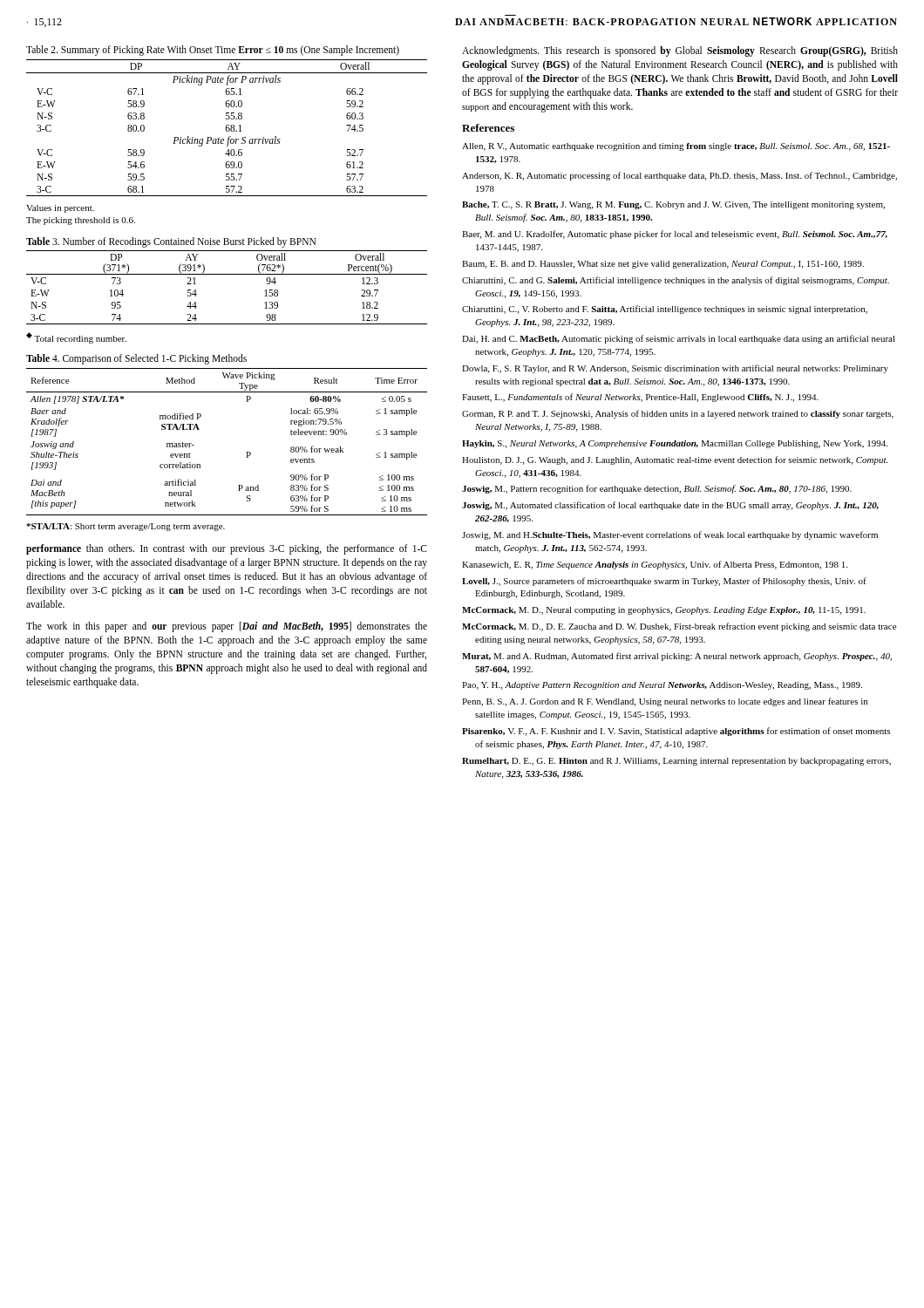Locate the text block starting "McCormack, M. D., Neural"
Viewport: 924px width, 1308px height.
tap(664, 610)
